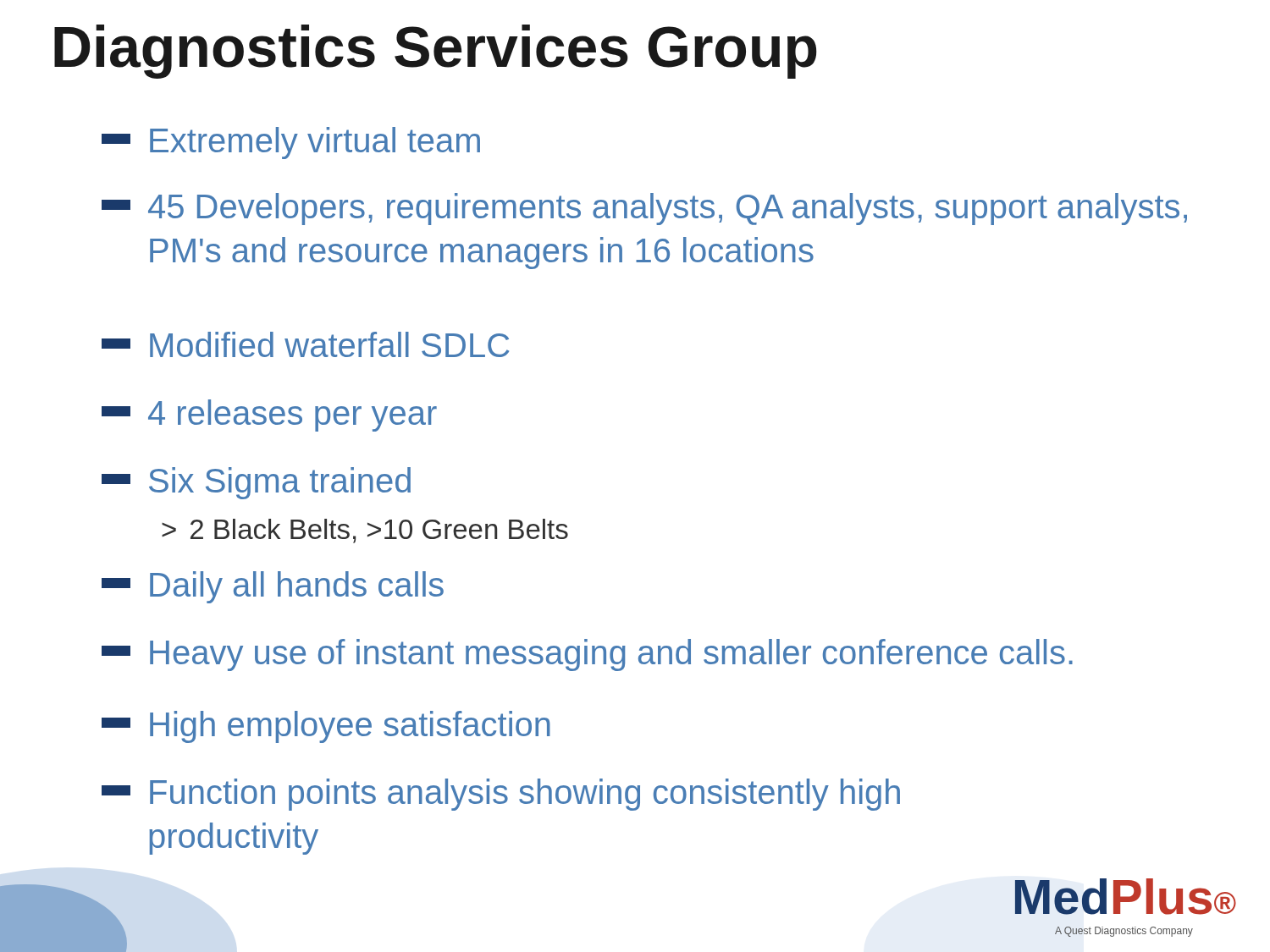
Task: Click where it says "4 releases per year"
Action: (269, 413)
